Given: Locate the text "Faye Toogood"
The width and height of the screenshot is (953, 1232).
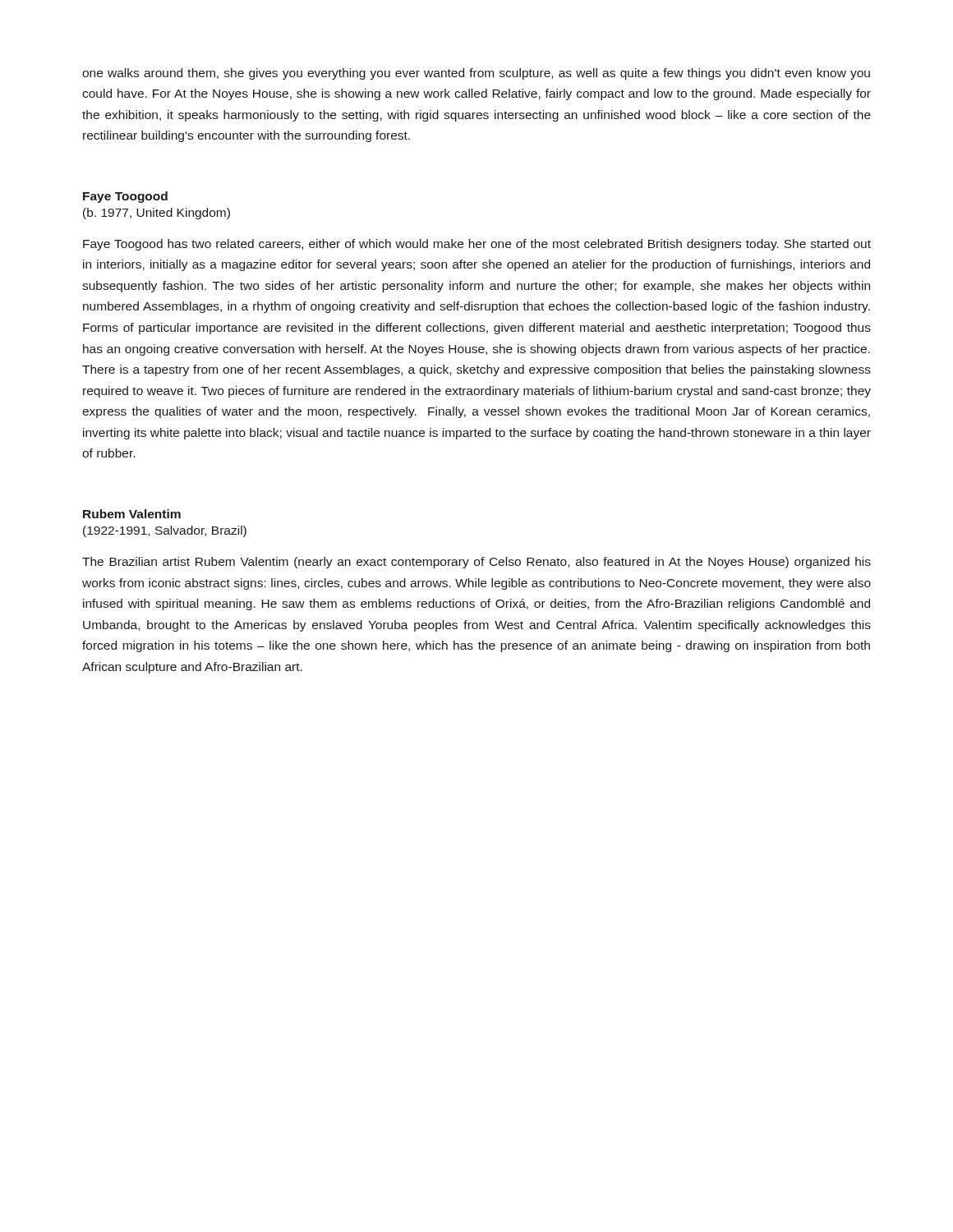Looking at the screenshot, I should pyautogui.click(x=125, y=197).
